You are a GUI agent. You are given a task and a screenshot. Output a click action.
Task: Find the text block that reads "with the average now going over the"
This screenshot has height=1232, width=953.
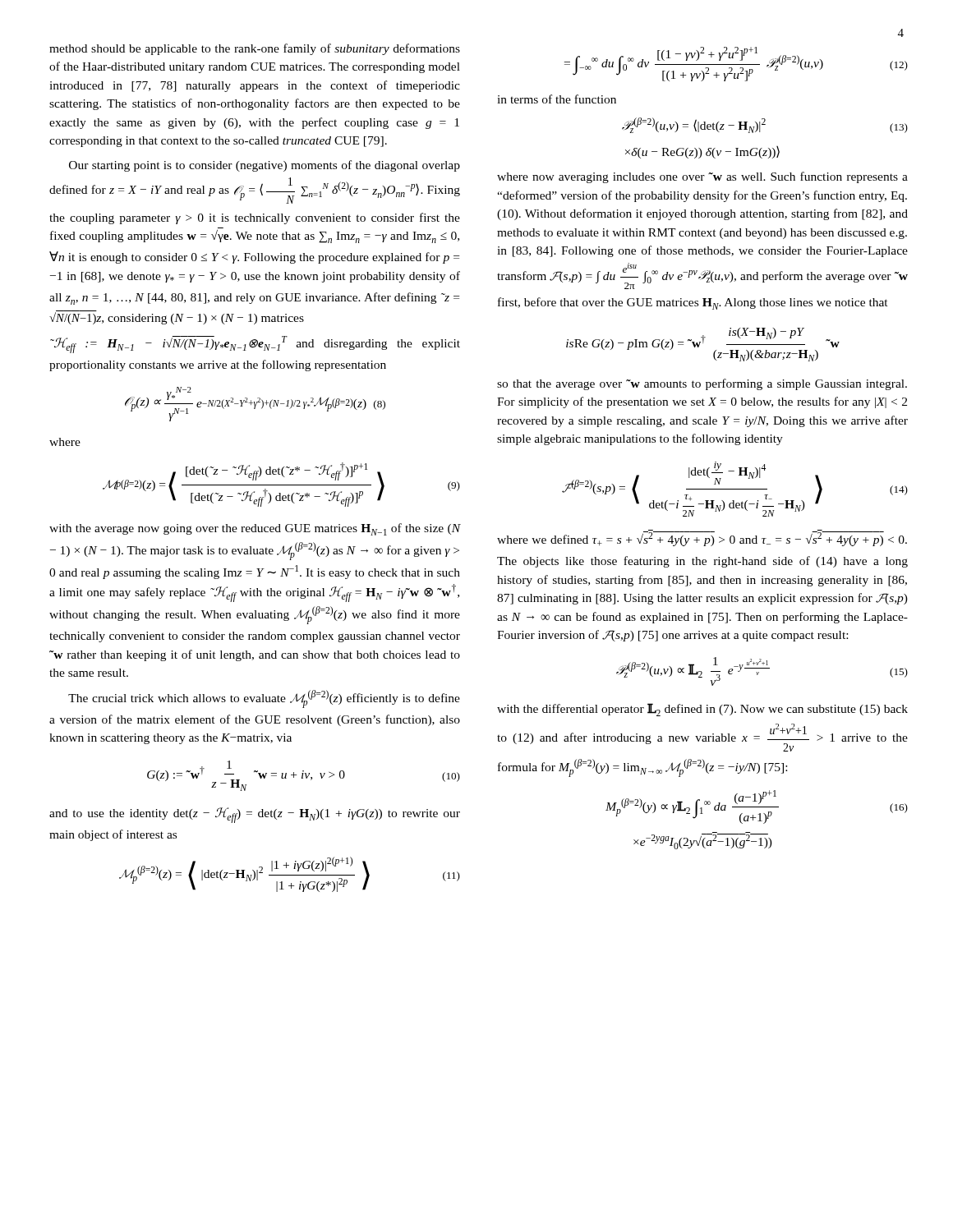(255, 633)
